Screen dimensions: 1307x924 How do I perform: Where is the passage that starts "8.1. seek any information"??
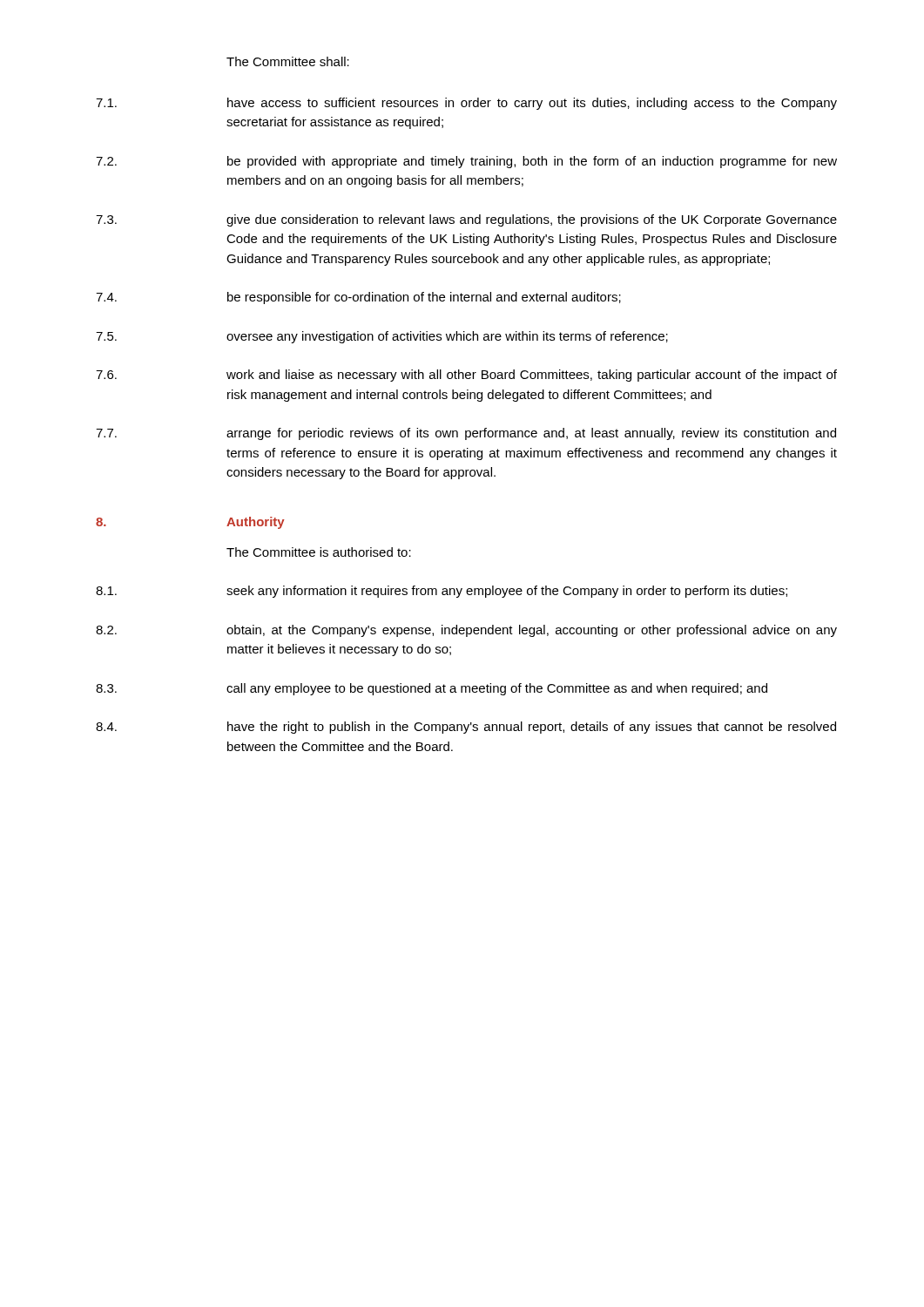pyautogui.click(x=466, y=591)
